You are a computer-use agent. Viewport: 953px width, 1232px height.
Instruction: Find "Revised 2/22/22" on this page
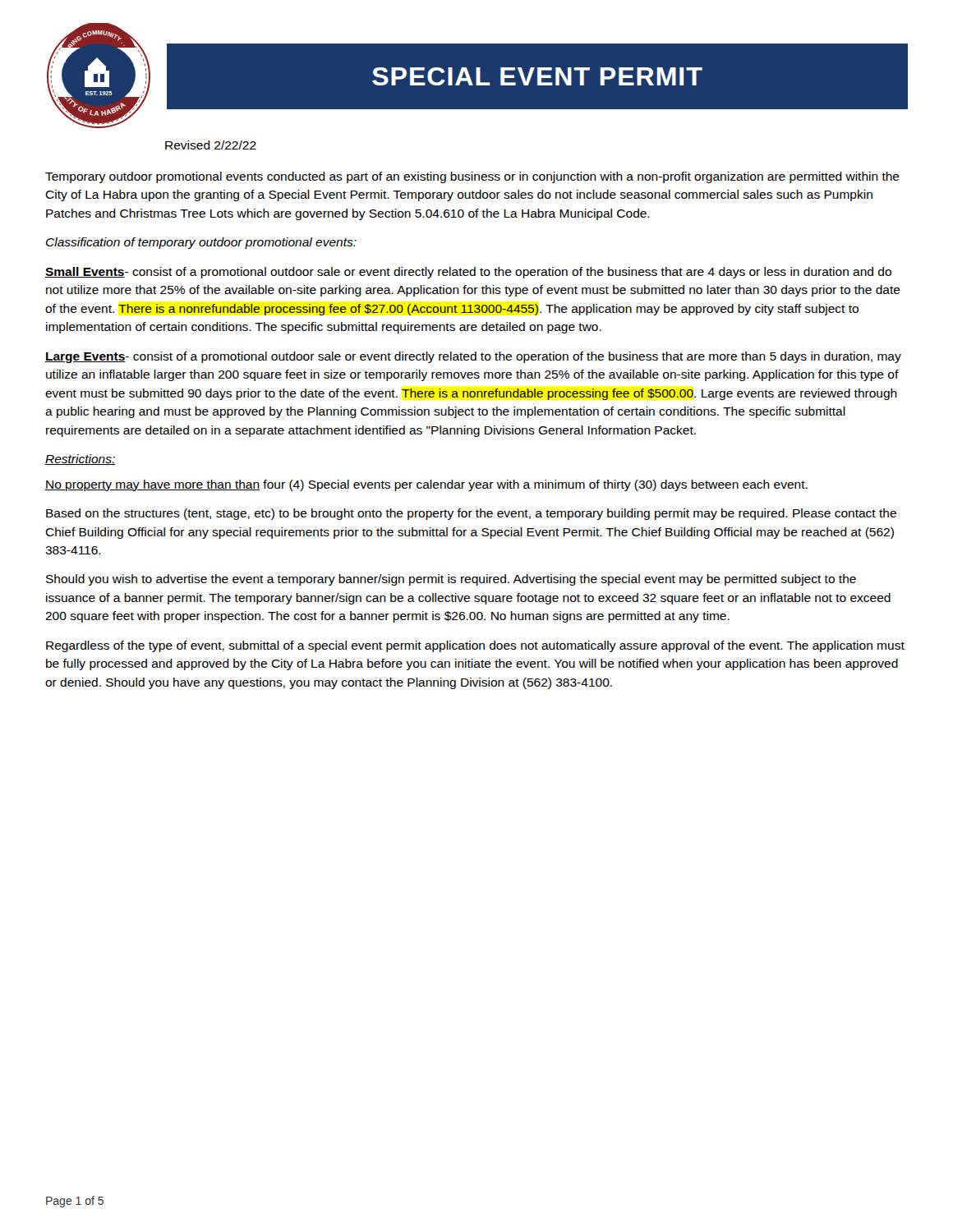210,145
